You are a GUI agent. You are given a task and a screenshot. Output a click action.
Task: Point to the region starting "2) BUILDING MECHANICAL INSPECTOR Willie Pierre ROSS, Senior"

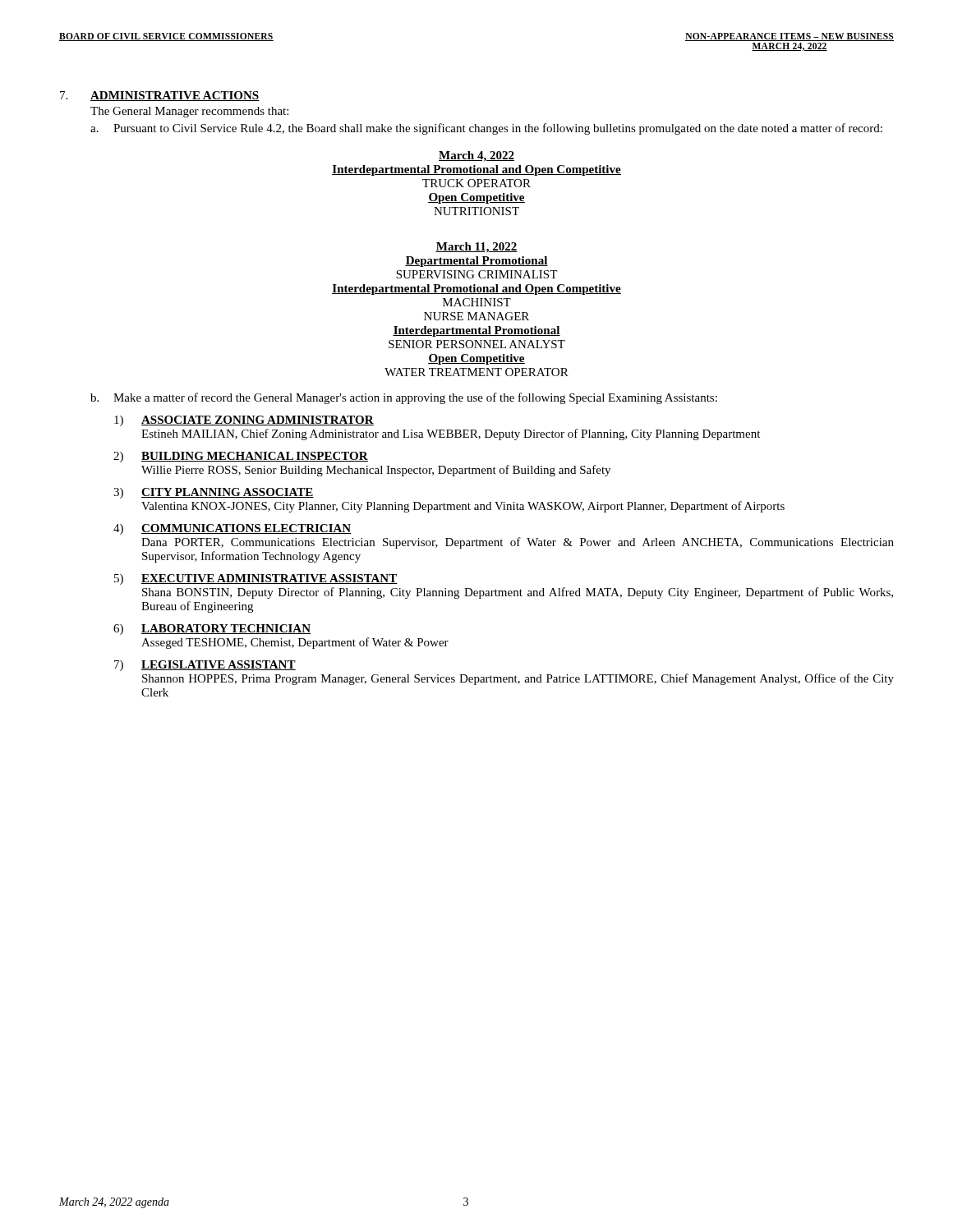pos(504,463)
